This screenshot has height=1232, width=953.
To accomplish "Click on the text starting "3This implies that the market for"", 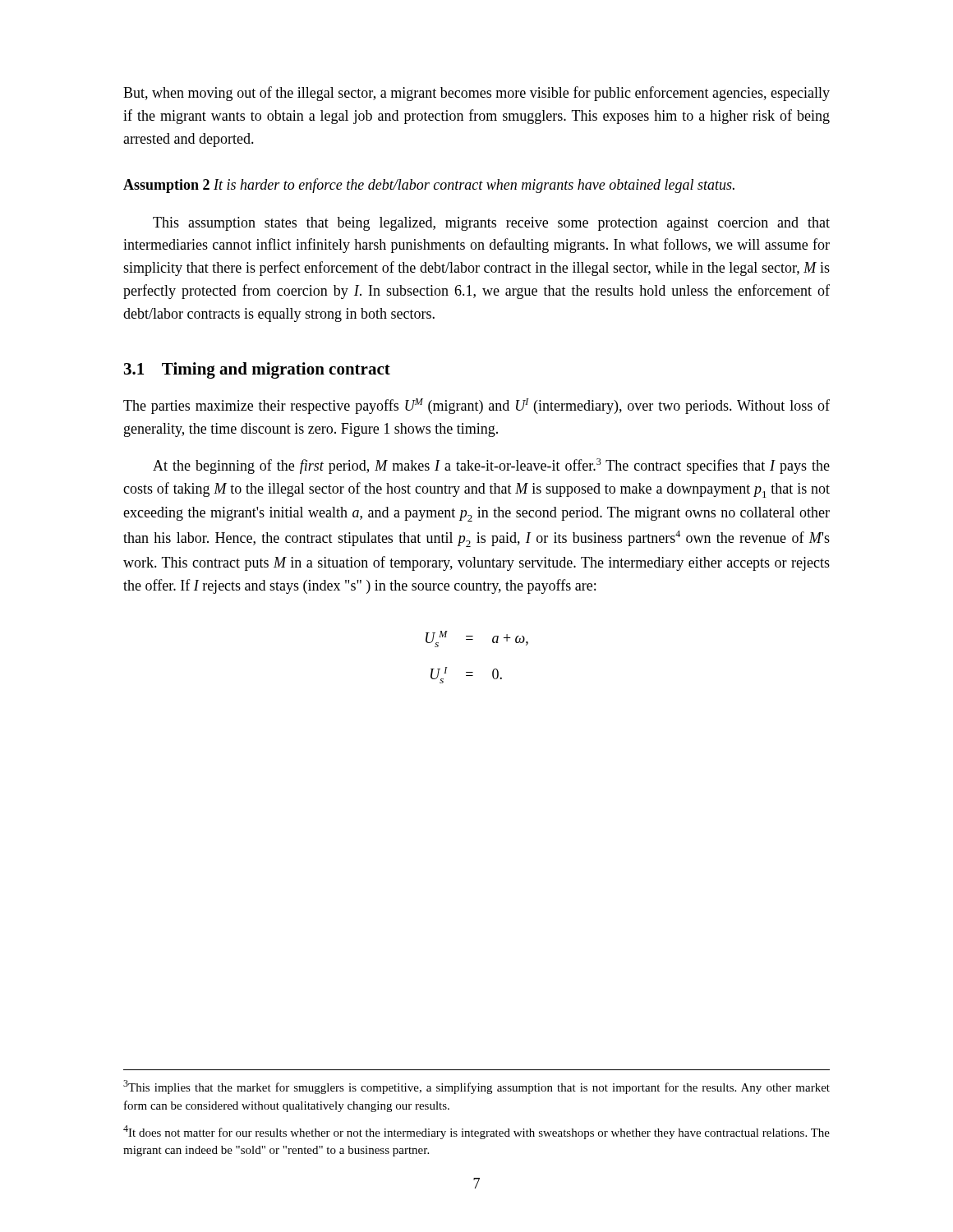I will (476, 1095).
